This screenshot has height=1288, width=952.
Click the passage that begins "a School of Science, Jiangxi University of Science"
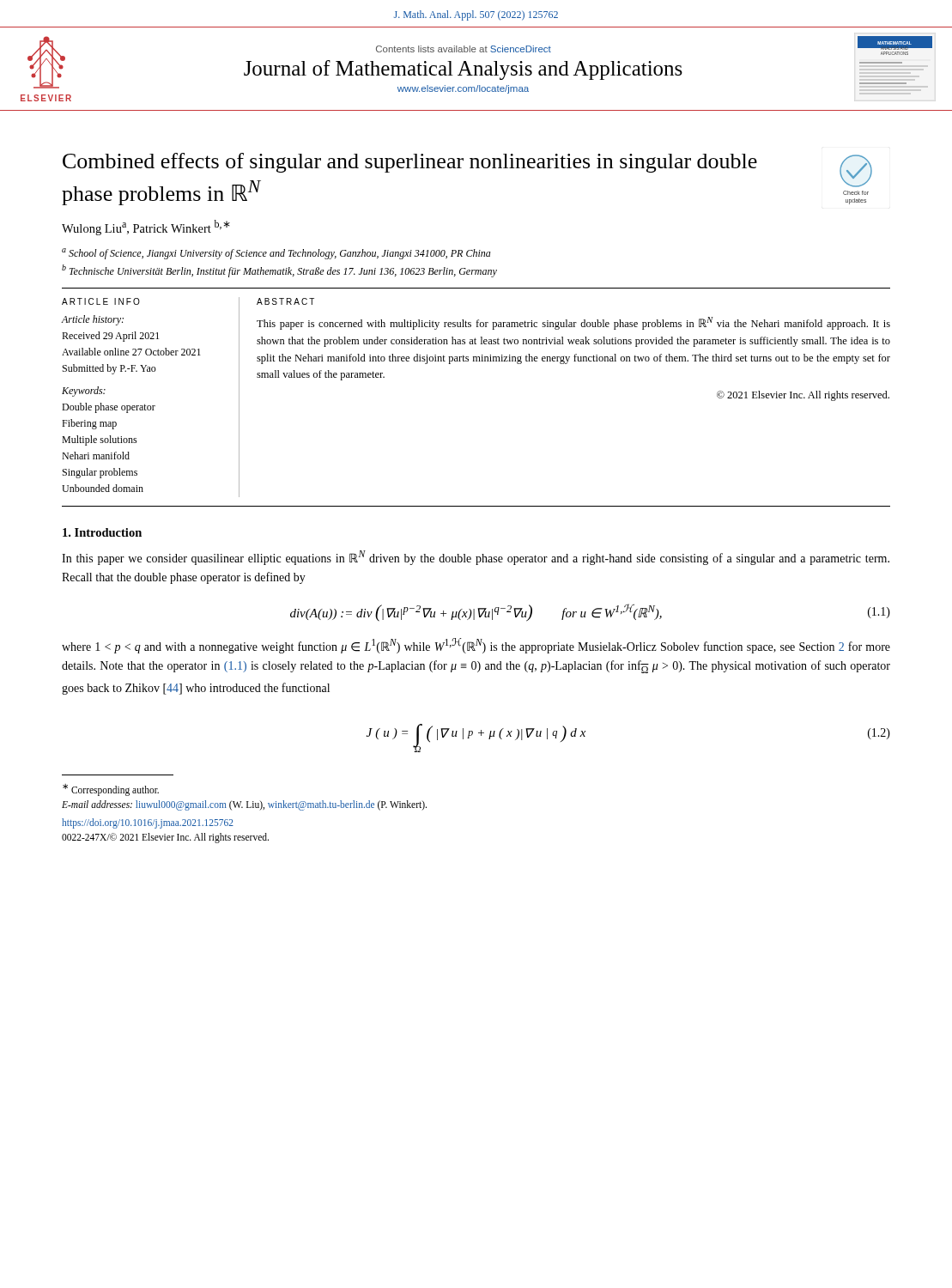coord(279,261)
